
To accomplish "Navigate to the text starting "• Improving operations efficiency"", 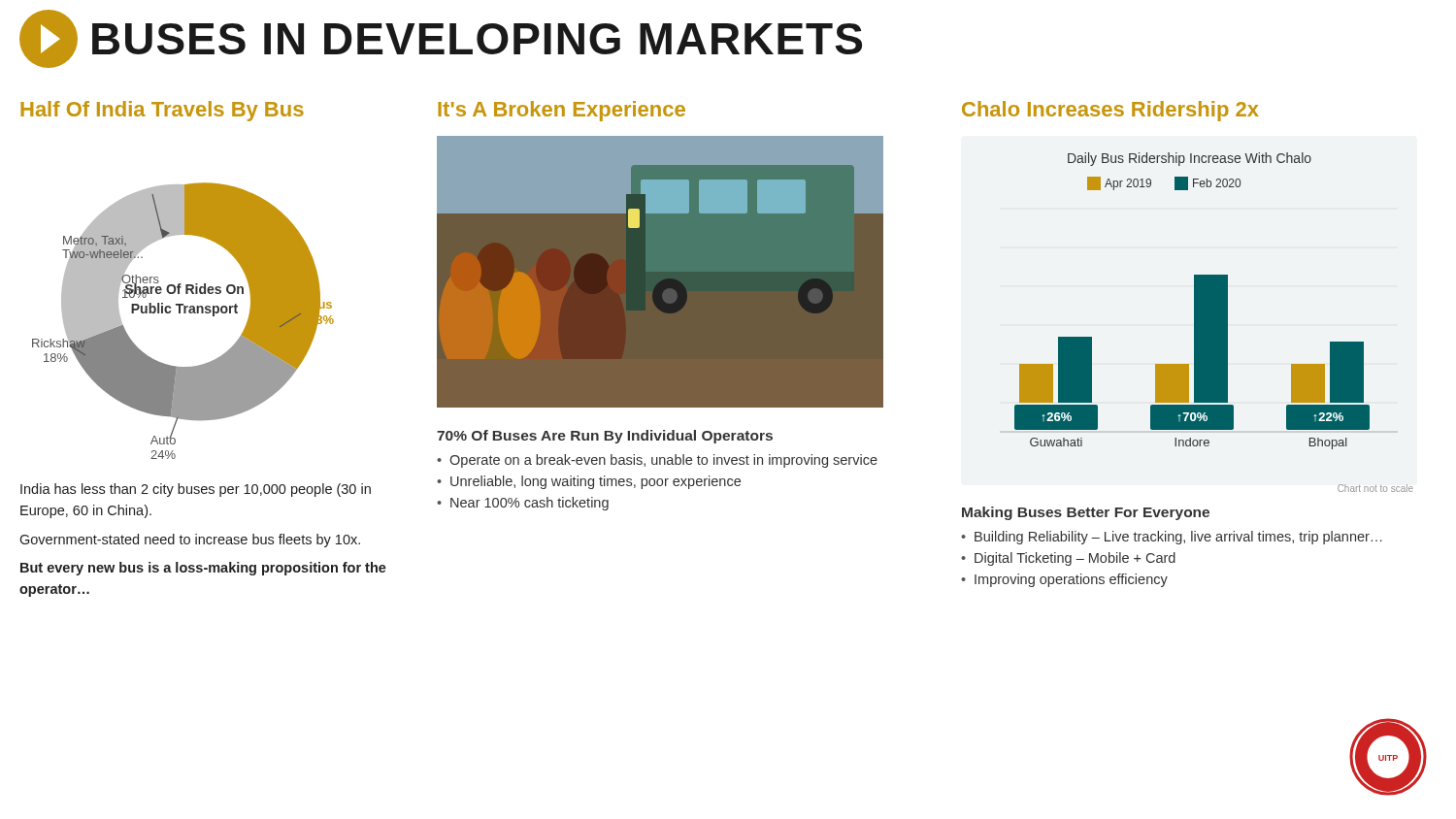I will (1064, 579).
